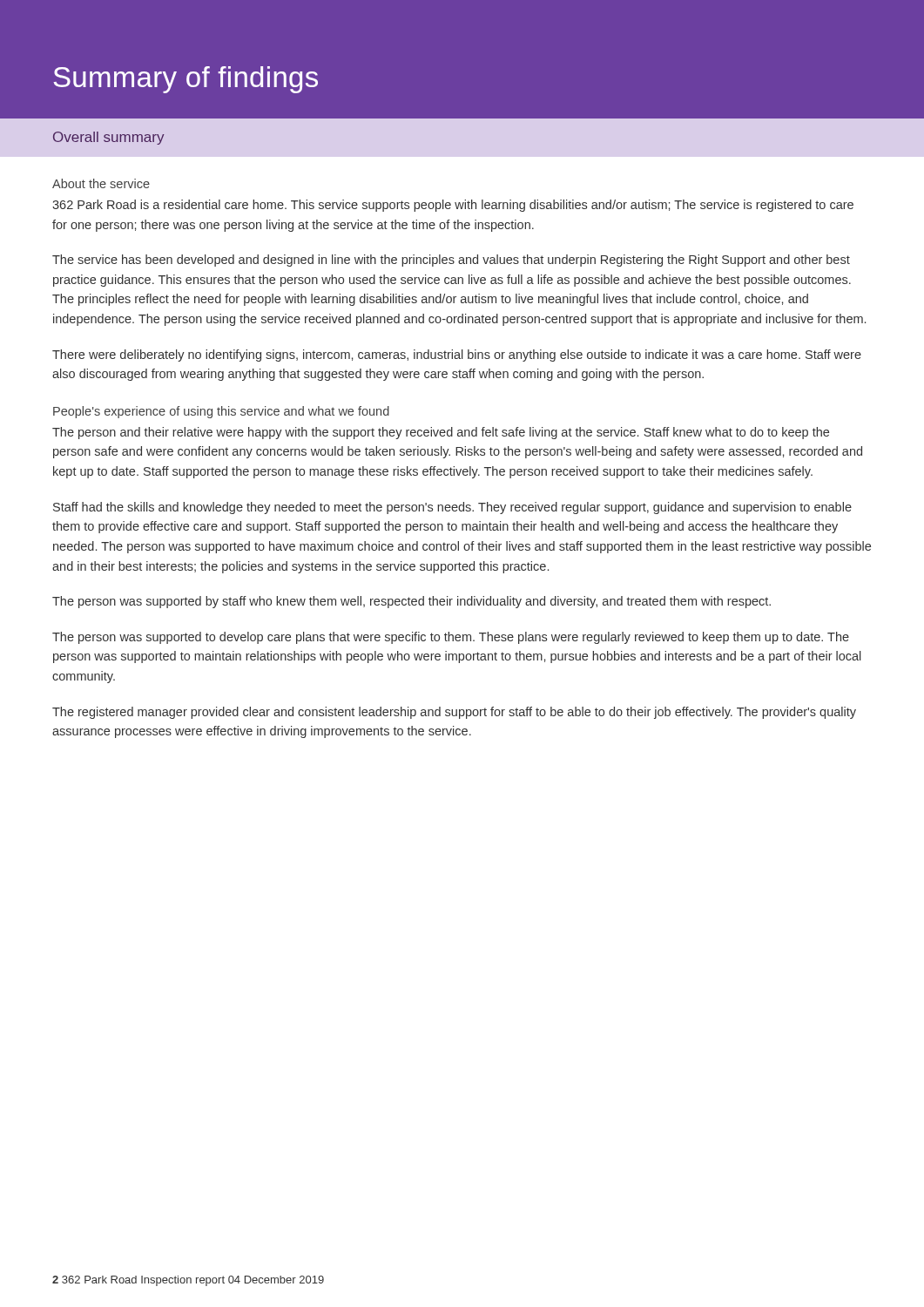Select the text block that says "The person was supported to develop care"

point(457,656)
